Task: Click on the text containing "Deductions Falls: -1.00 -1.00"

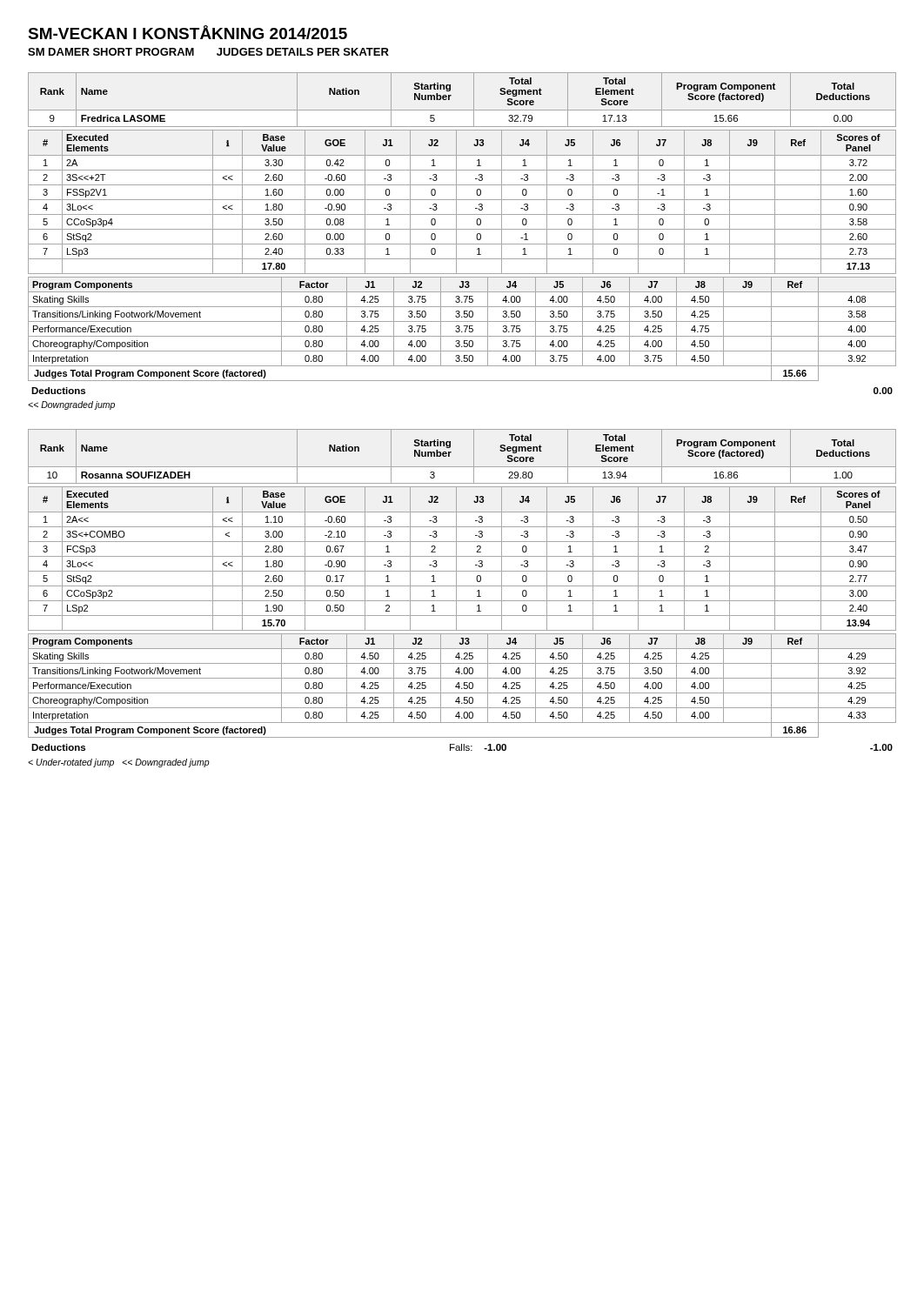Action: pos(462,747)
